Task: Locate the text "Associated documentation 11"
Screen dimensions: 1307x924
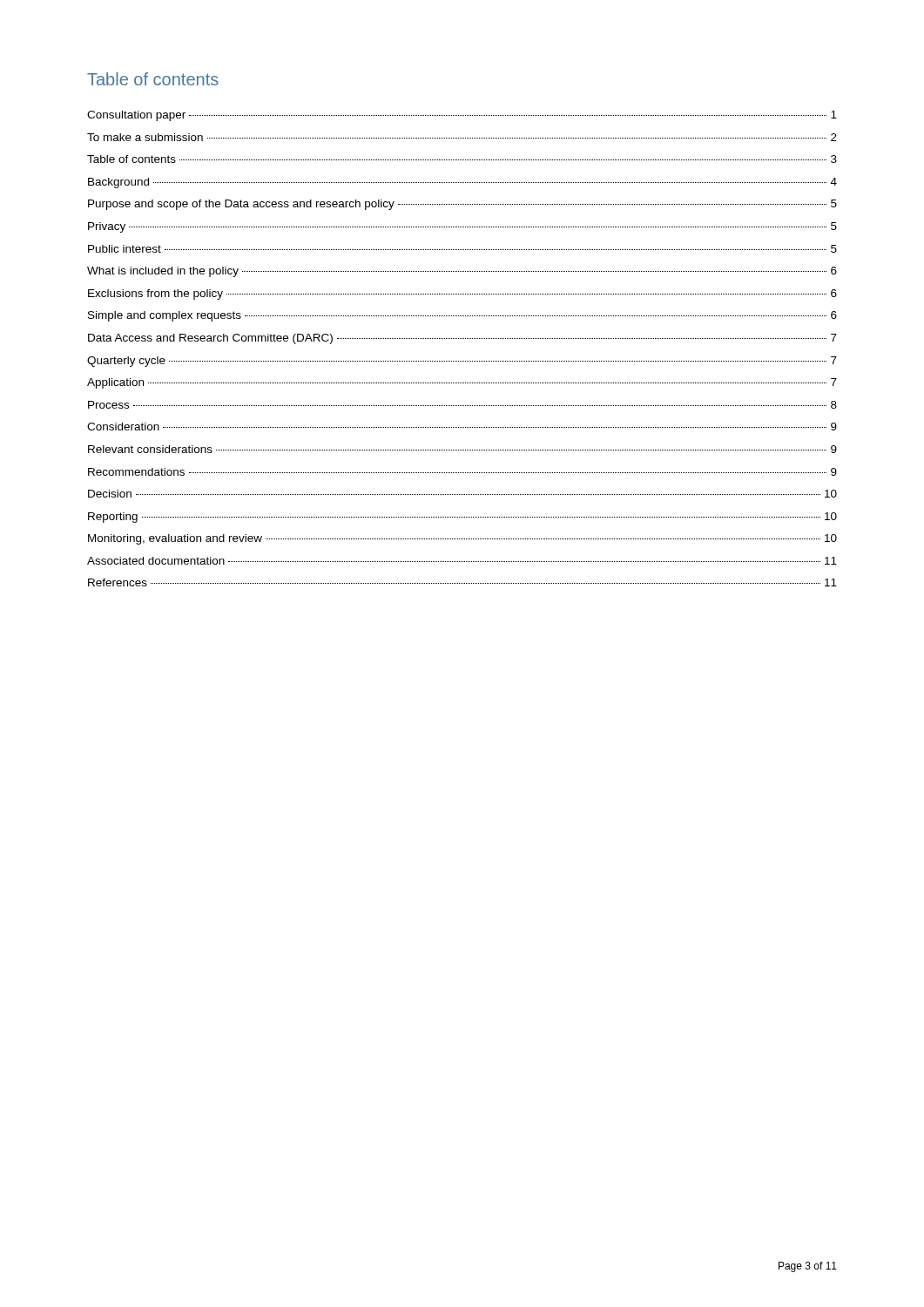Action: coord(462,561)
